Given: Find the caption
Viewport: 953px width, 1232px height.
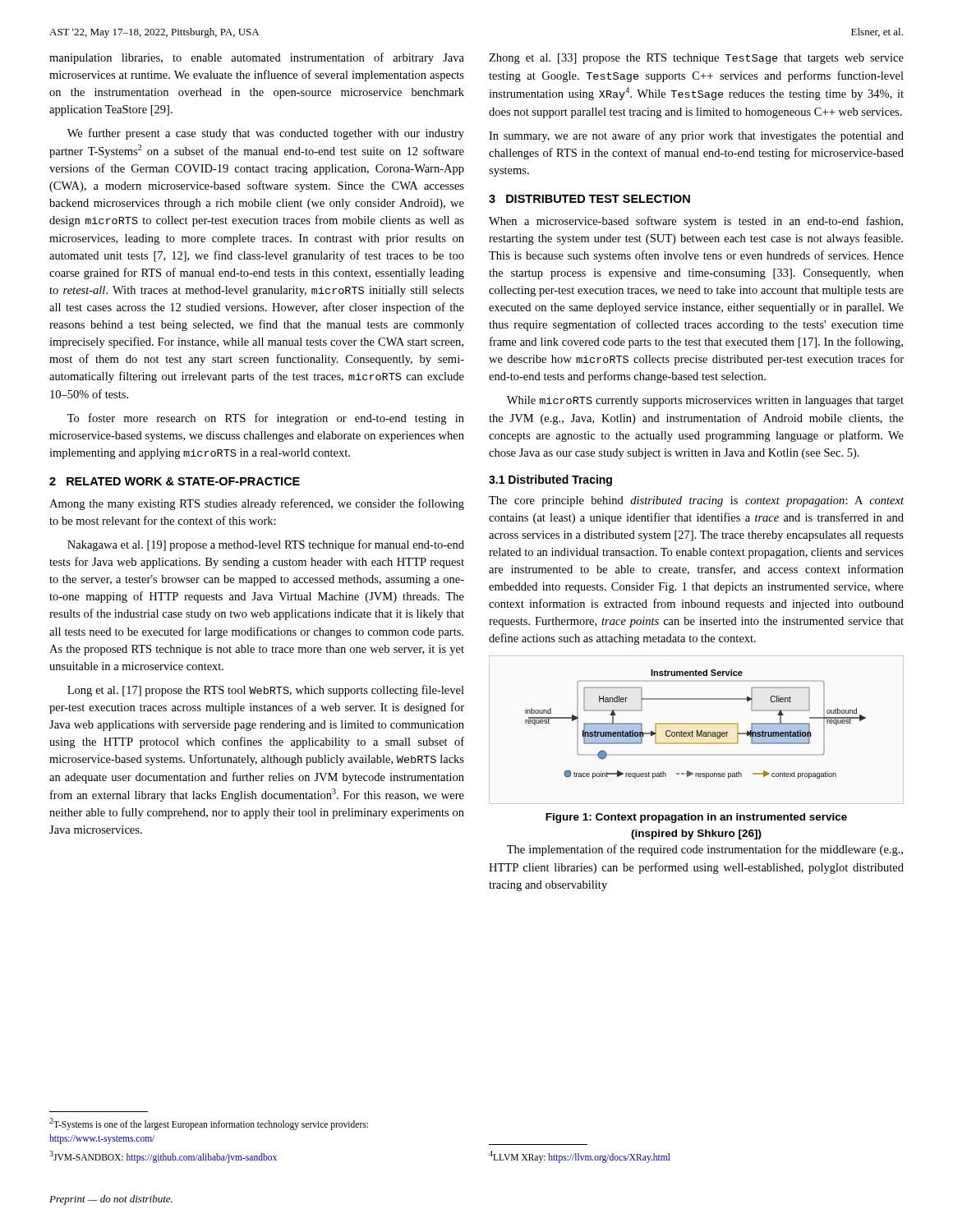Looking at the screenshot, I should (696, 825).
